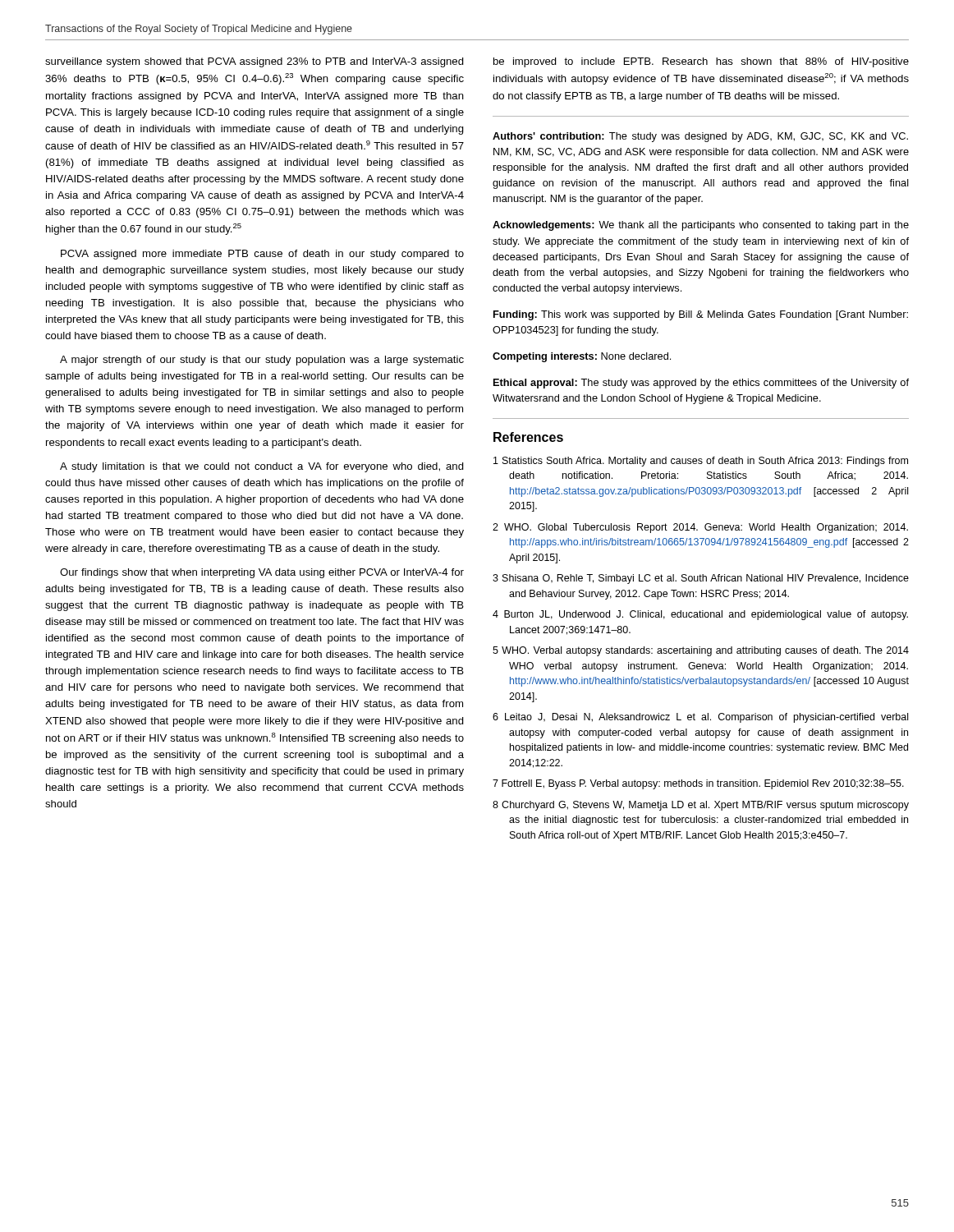Click the passage that begins "1 Statistics South Africa. Mortality and"

701,483
